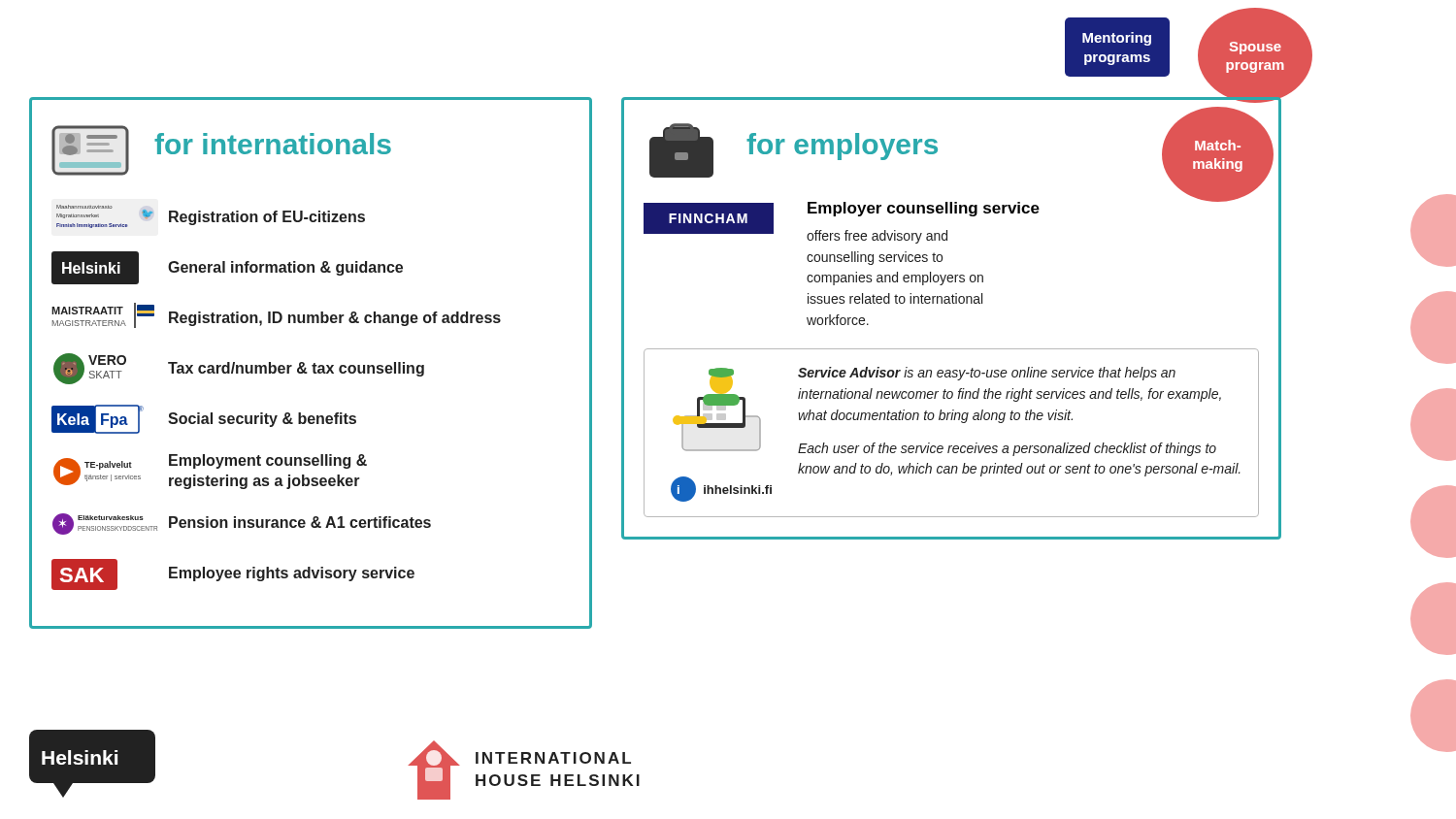This screenshot has height=819, width=1456.
Task: Select the section header that says "for employers"
Action: pyautogui.click(x=843, y=144)
